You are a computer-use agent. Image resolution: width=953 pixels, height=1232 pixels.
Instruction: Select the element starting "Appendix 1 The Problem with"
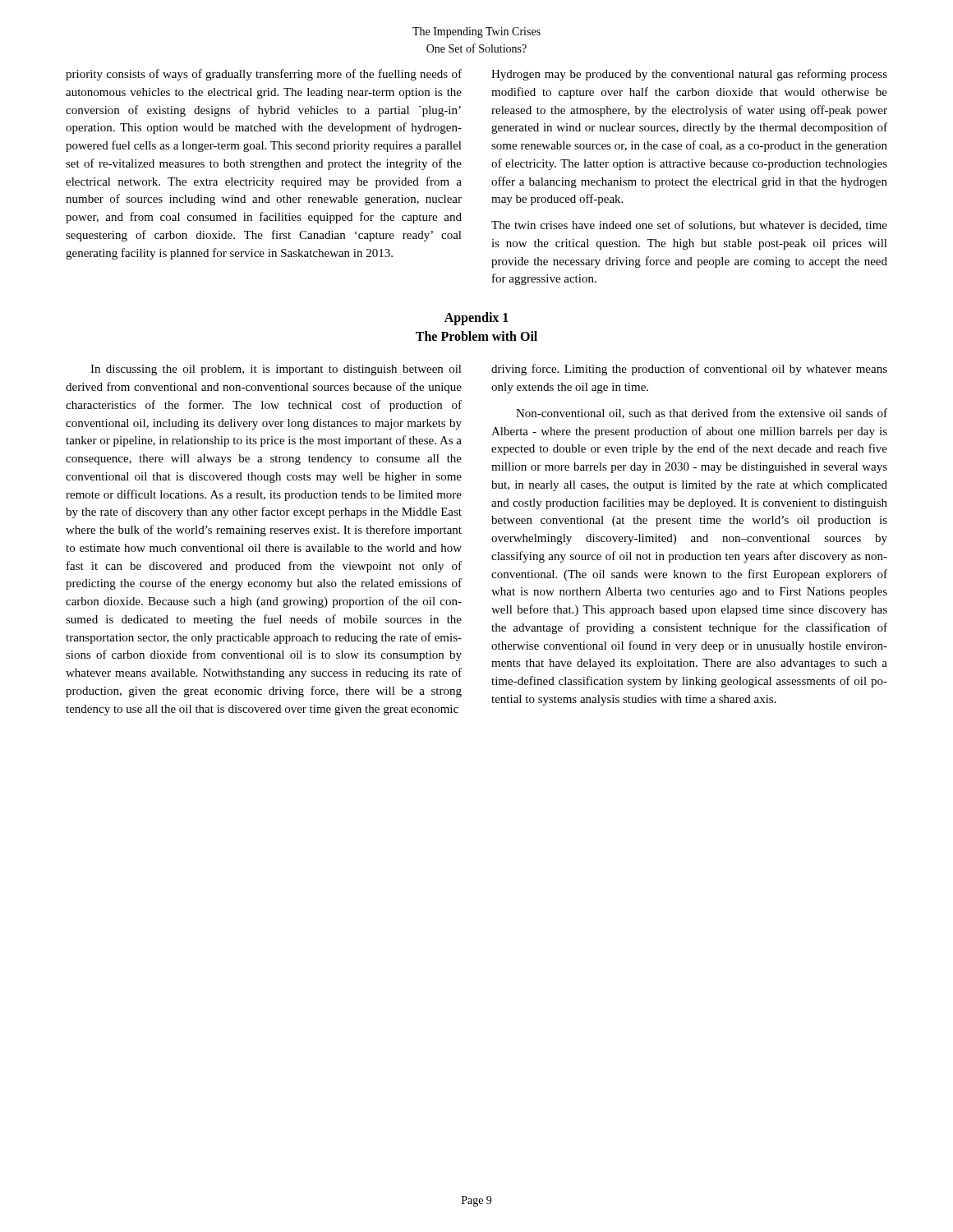476,327
